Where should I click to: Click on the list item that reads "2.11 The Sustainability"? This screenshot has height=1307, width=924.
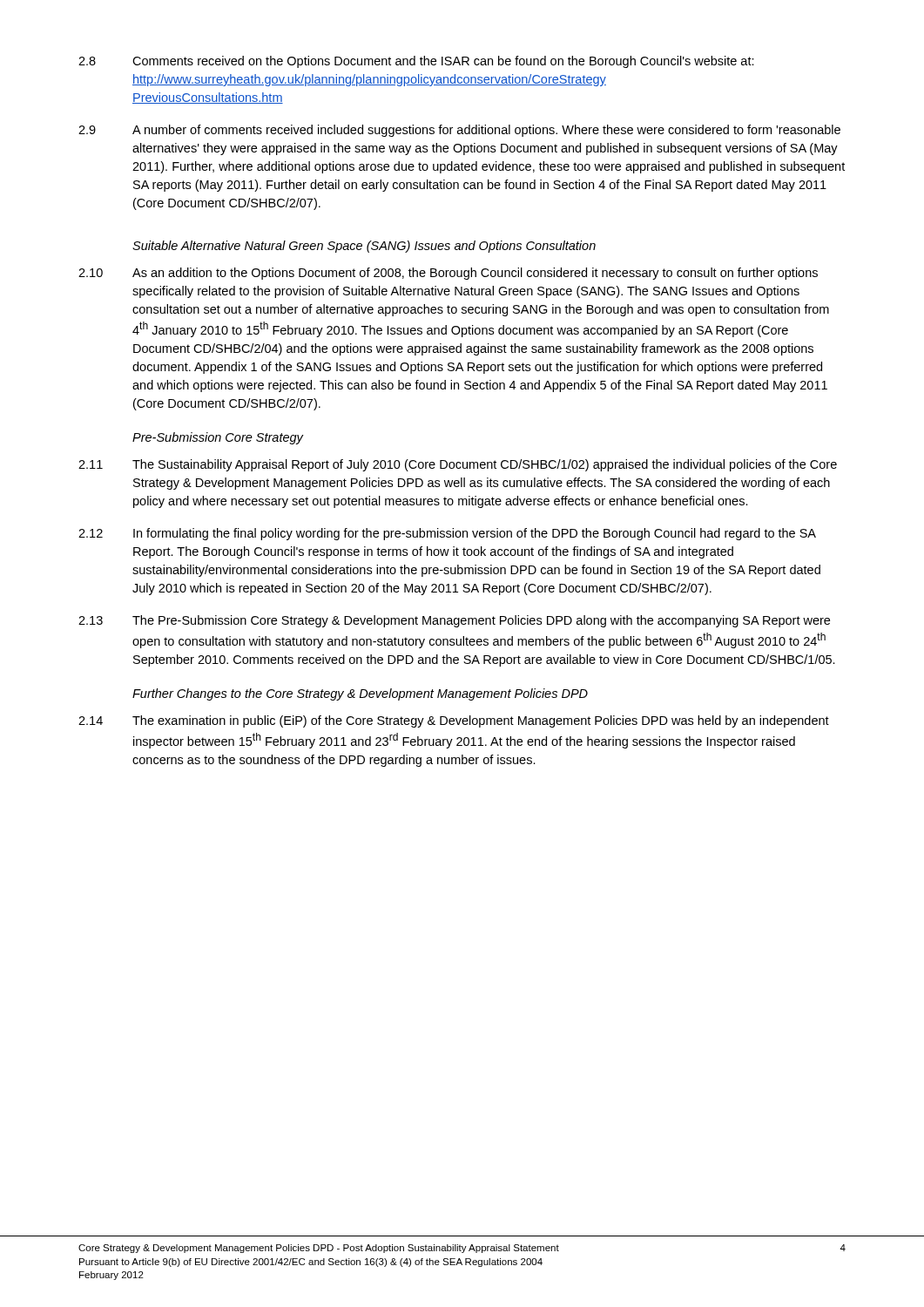pyautogui.click(x=462, y=483)
